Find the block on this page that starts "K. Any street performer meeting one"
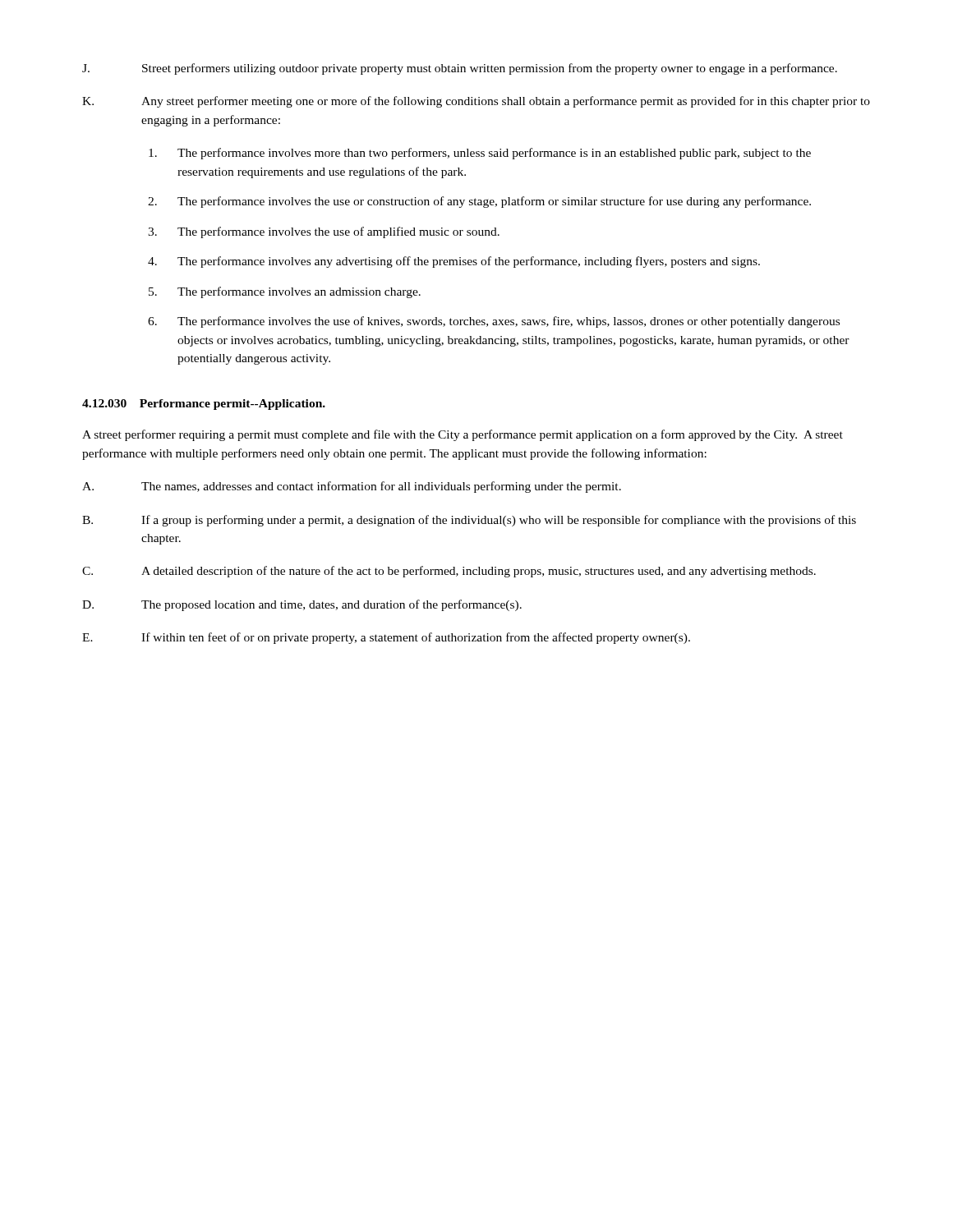 pos(476,111)
